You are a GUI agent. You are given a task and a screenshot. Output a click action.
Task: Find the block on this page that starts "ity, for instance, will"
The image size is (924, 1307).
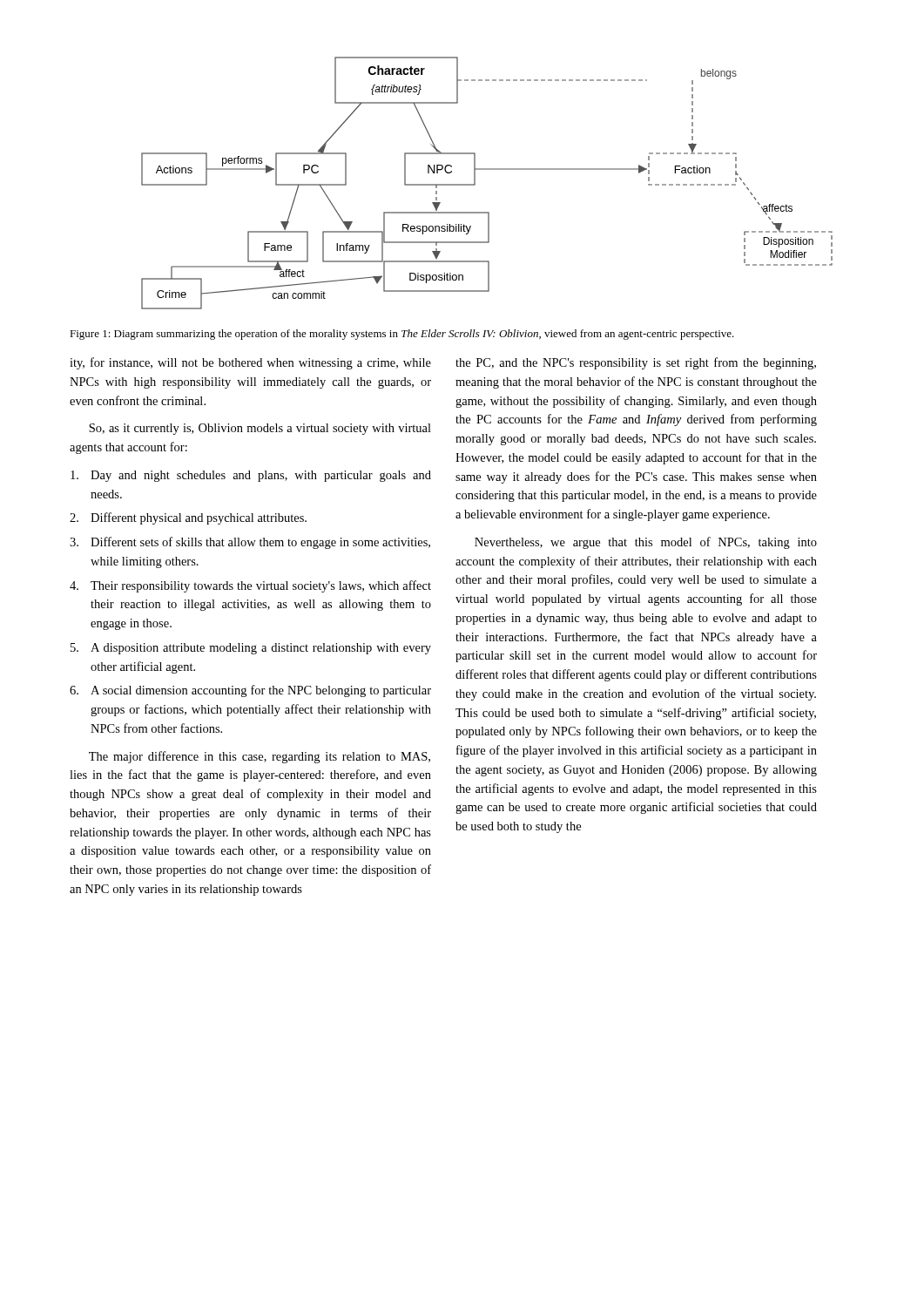[x=250, y=363]
